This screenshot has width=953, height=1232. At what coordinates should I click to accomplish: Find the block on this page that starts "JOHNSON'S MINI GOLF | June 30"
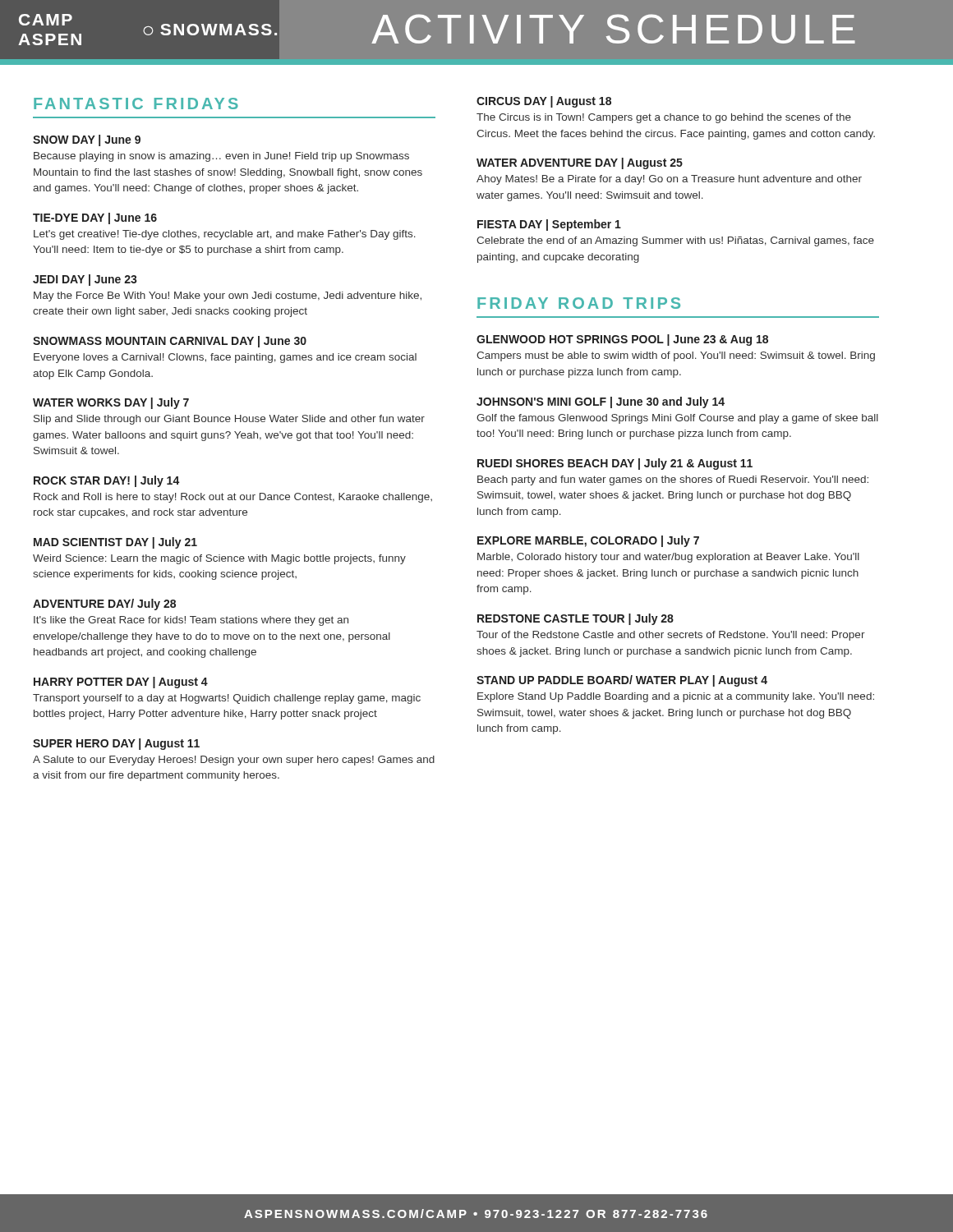coord(678,418)
